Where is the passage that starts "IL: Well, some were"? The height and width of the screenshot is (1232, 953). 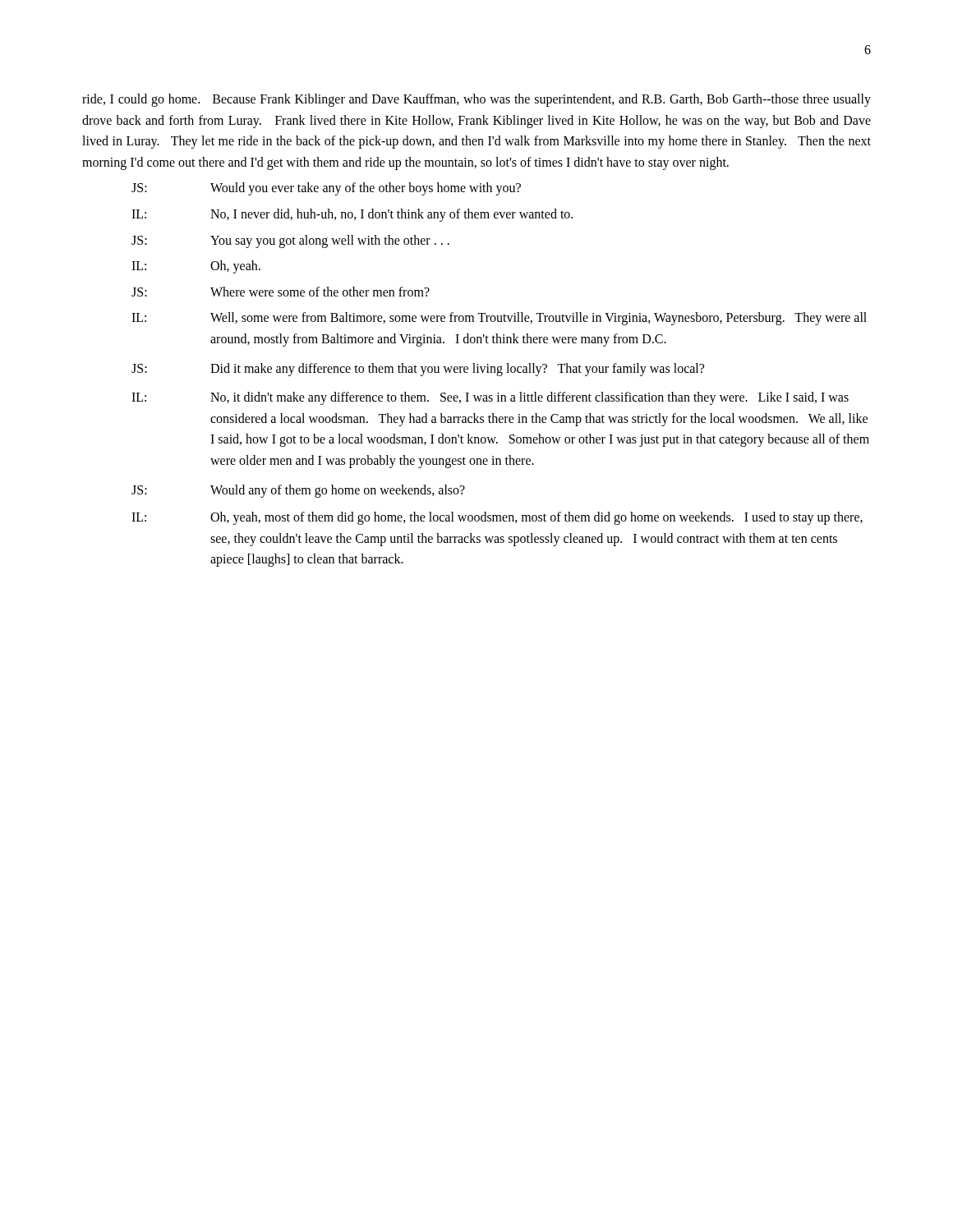(x=476, y=329)
